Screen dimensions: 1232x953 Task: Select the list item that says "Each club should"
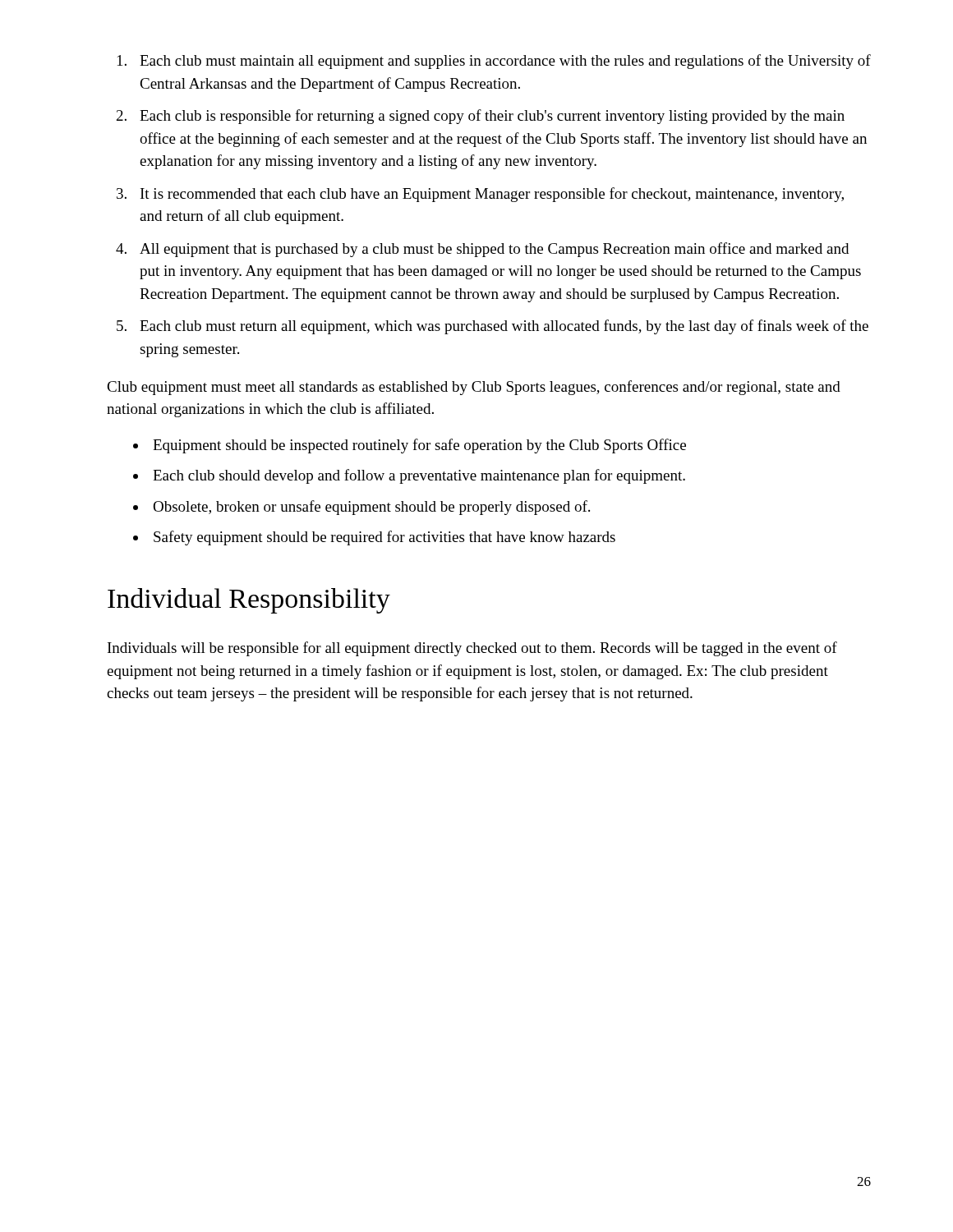419,475
